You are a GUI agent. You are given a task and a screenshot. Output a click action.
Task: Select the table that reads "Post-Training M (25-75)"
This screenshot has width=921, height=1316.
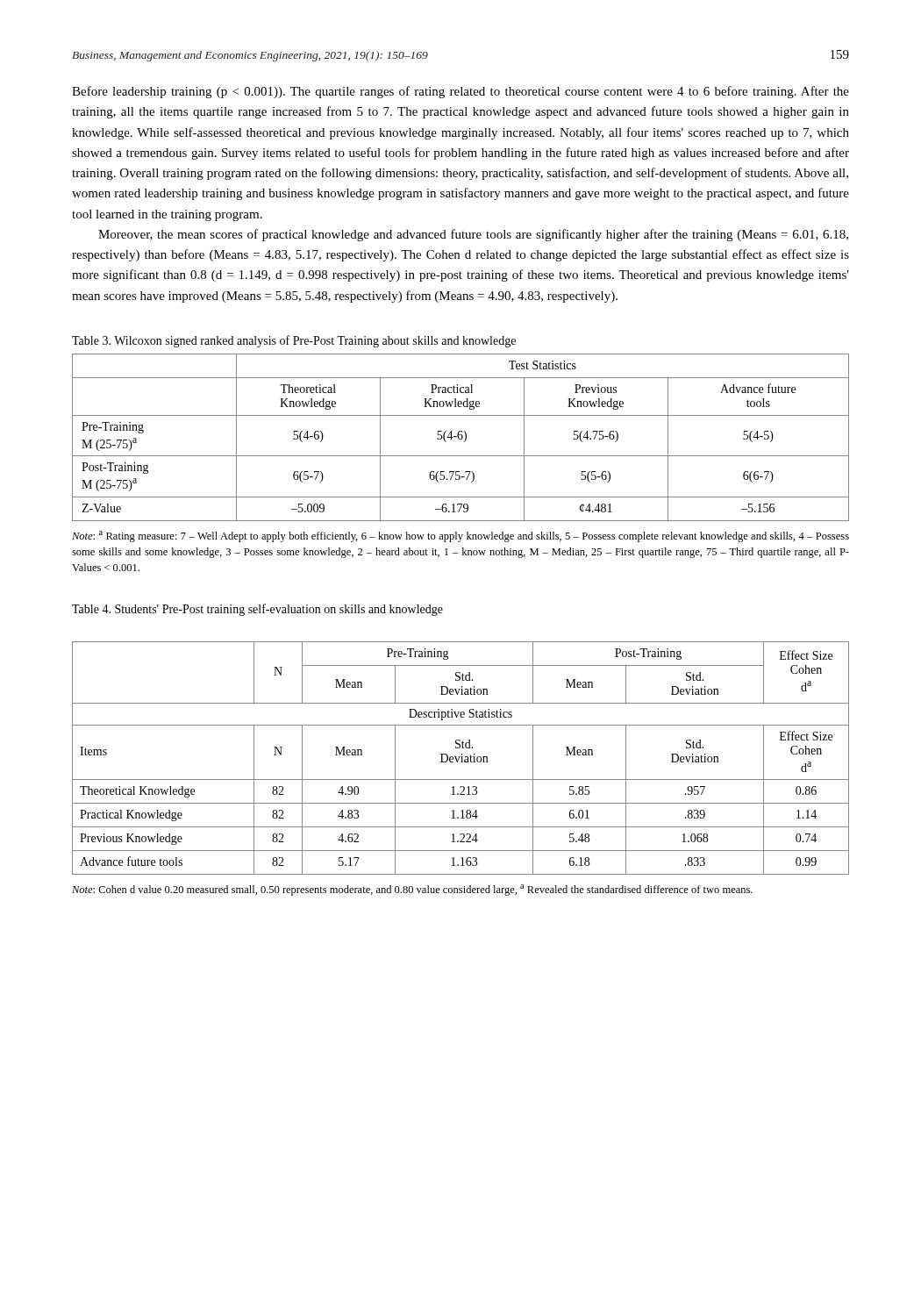(460, 437)
